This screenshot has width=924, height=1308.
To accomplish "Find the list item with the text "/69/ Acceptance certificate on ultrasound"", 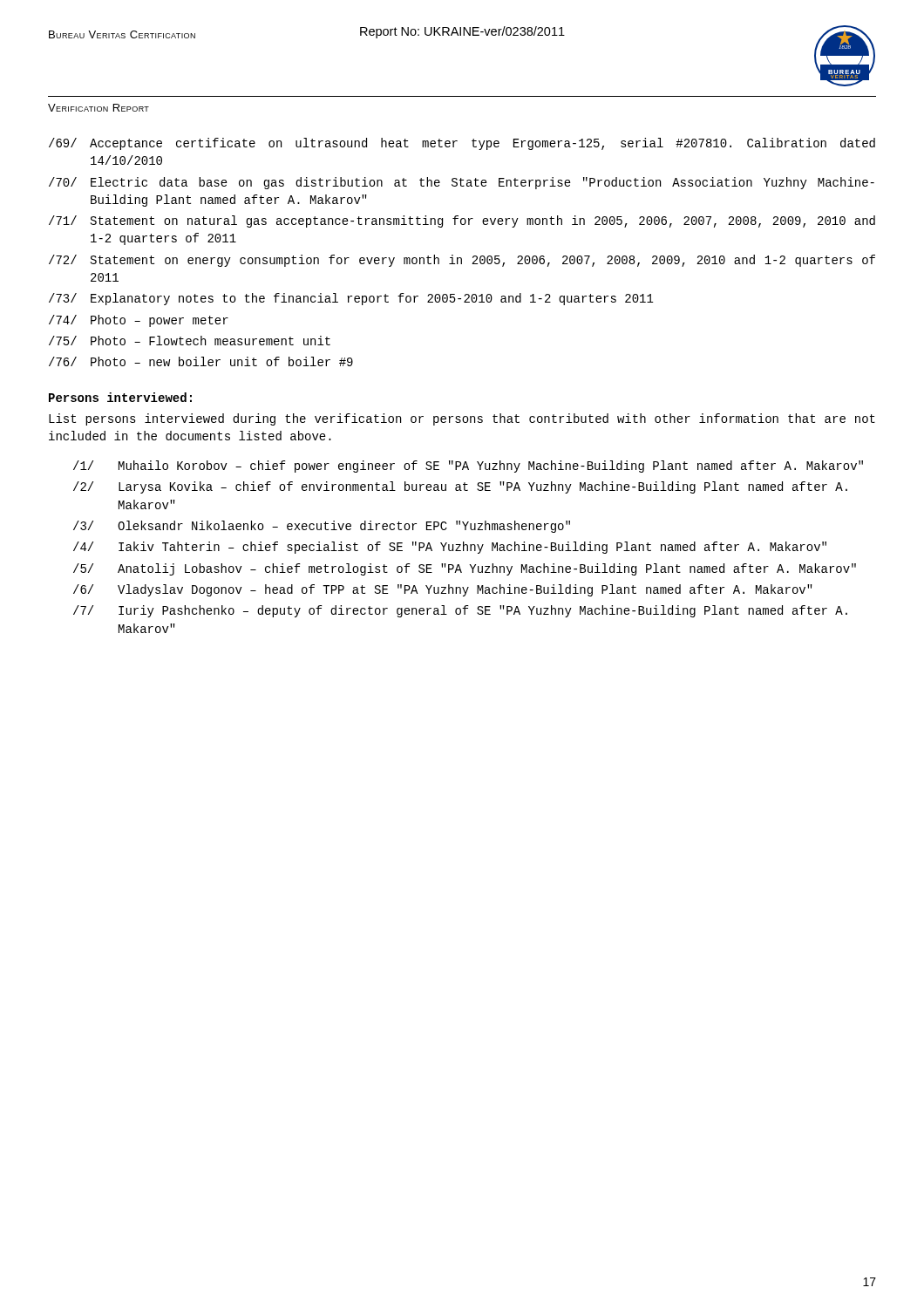I will 462,153.
